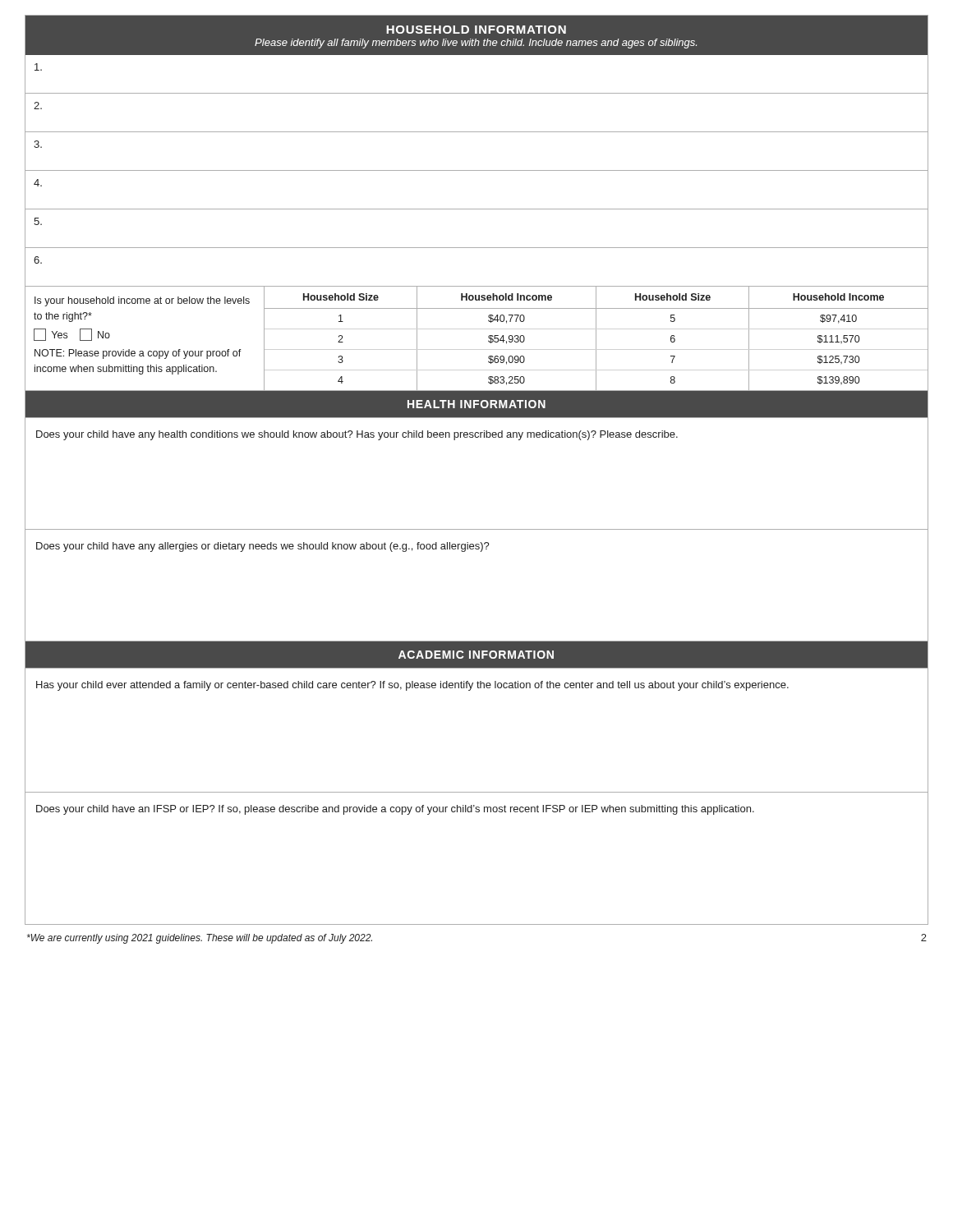Click on the block starting "Has your child ever attended a"
This screenshot has height=1232, width=953.
(x=412, y=685)
